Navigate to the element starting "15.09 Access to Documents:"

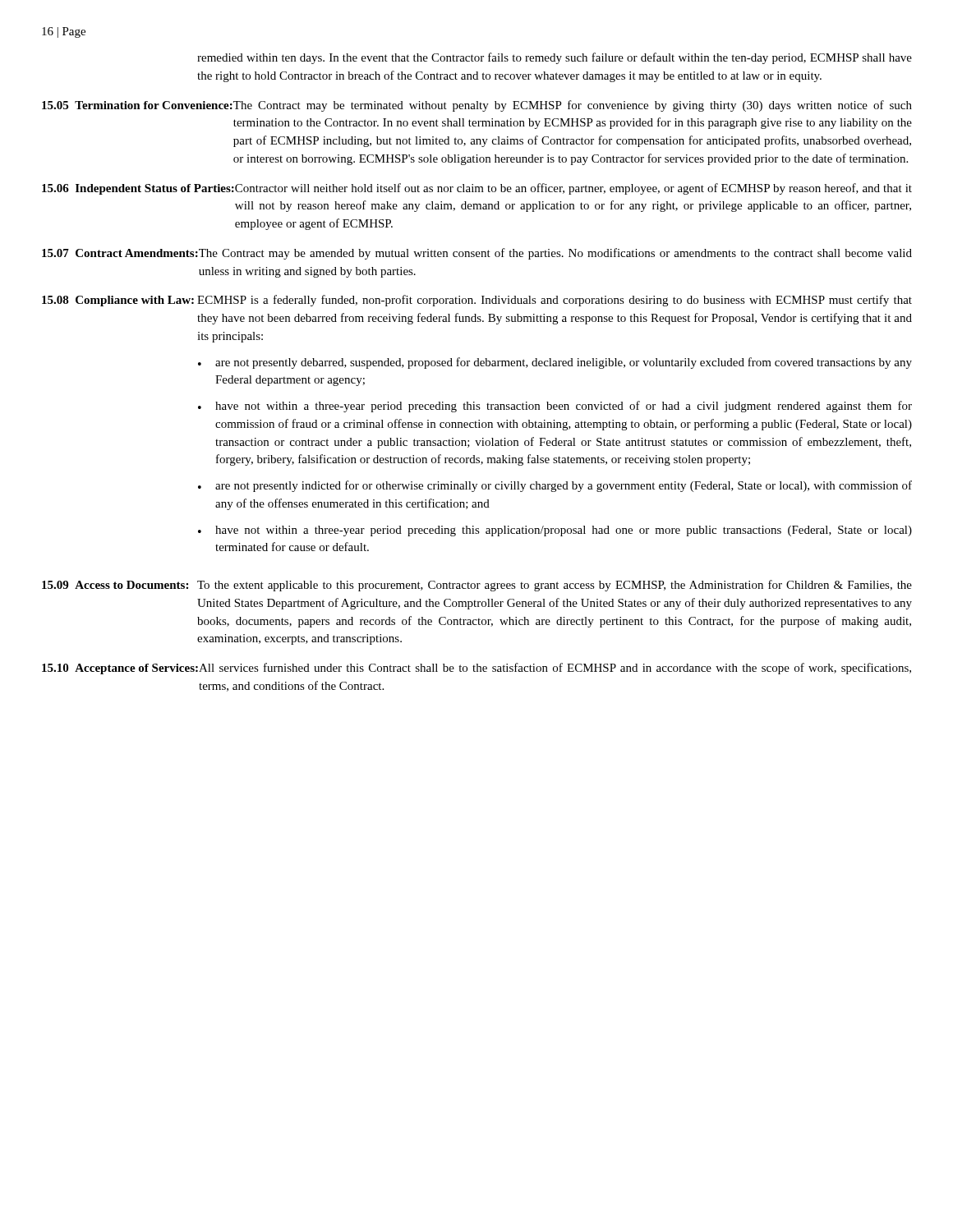point(476,612)
